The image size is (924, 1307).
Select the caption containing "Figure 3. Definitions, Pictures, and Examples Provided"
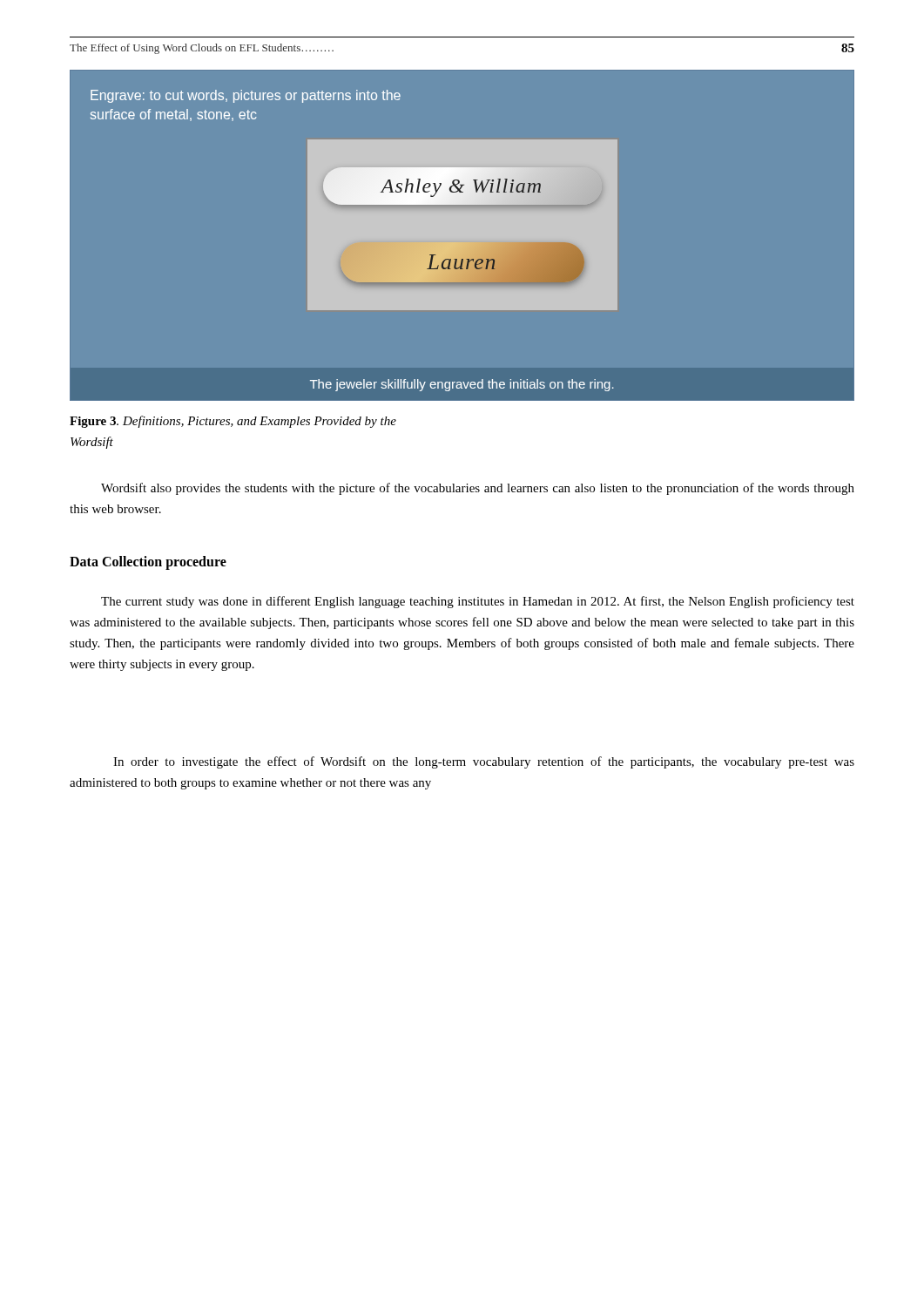233,422
